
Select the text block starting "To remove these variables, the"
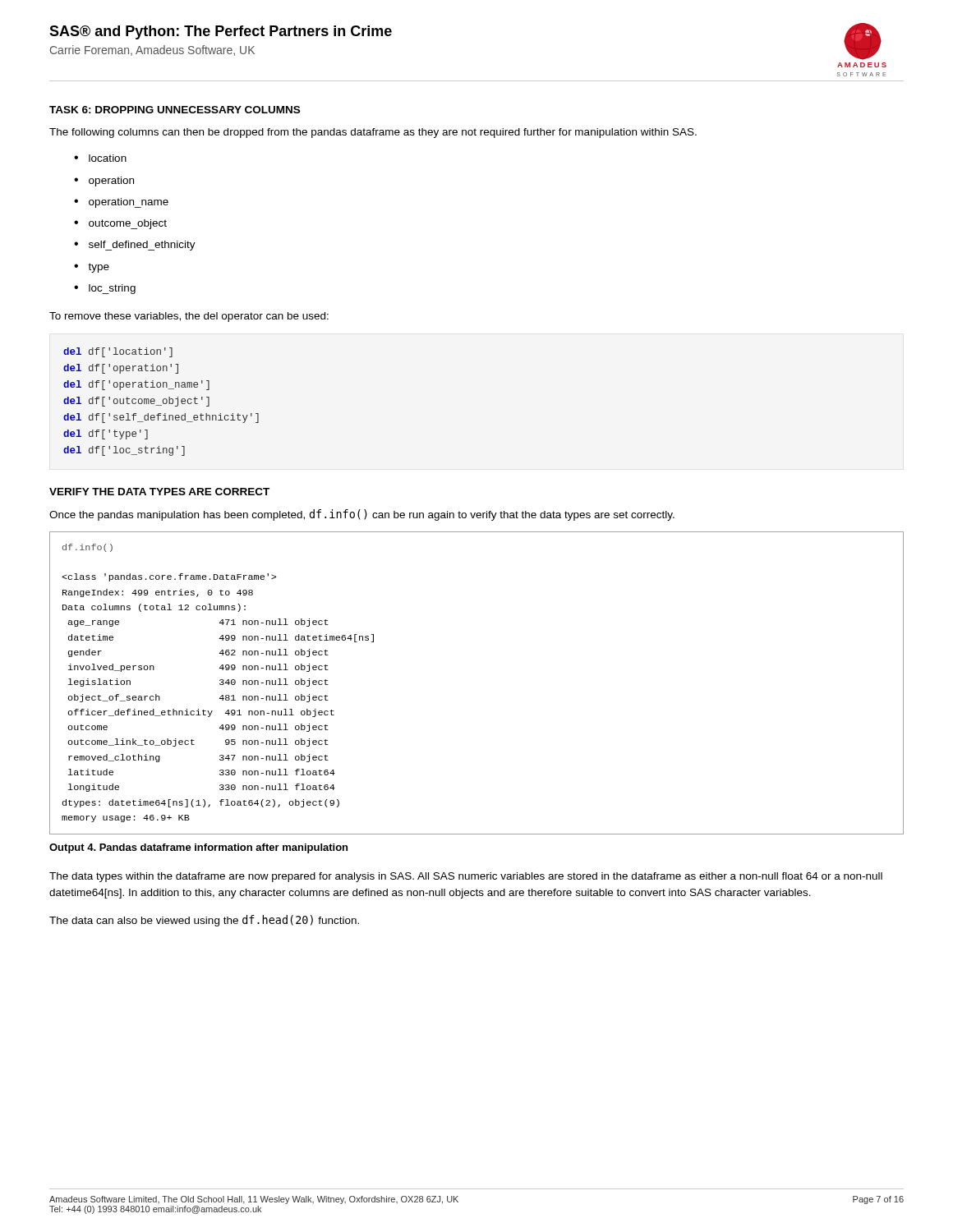[189, 316]
